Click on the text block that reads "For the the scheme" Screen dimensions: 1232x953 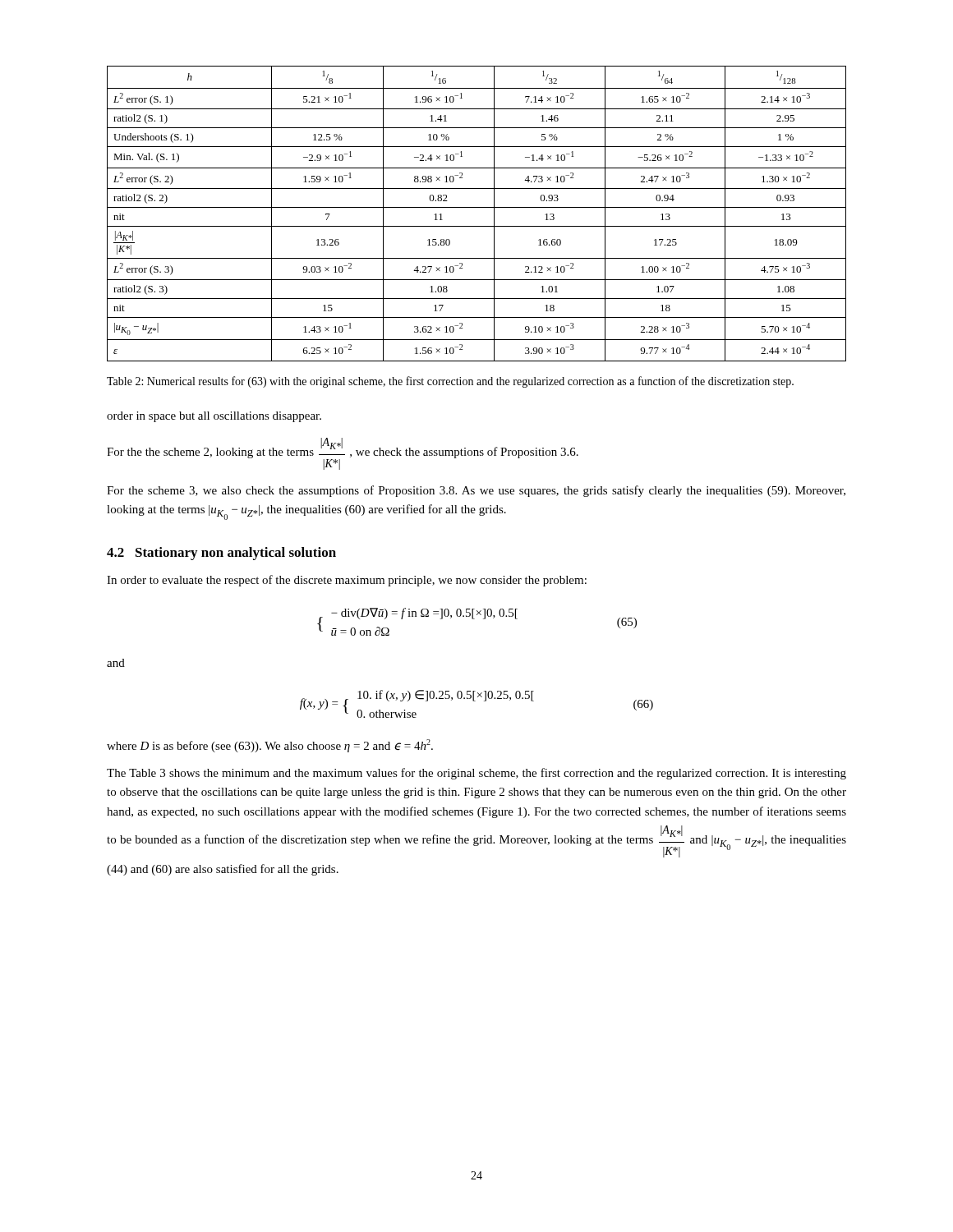(343, 453)
